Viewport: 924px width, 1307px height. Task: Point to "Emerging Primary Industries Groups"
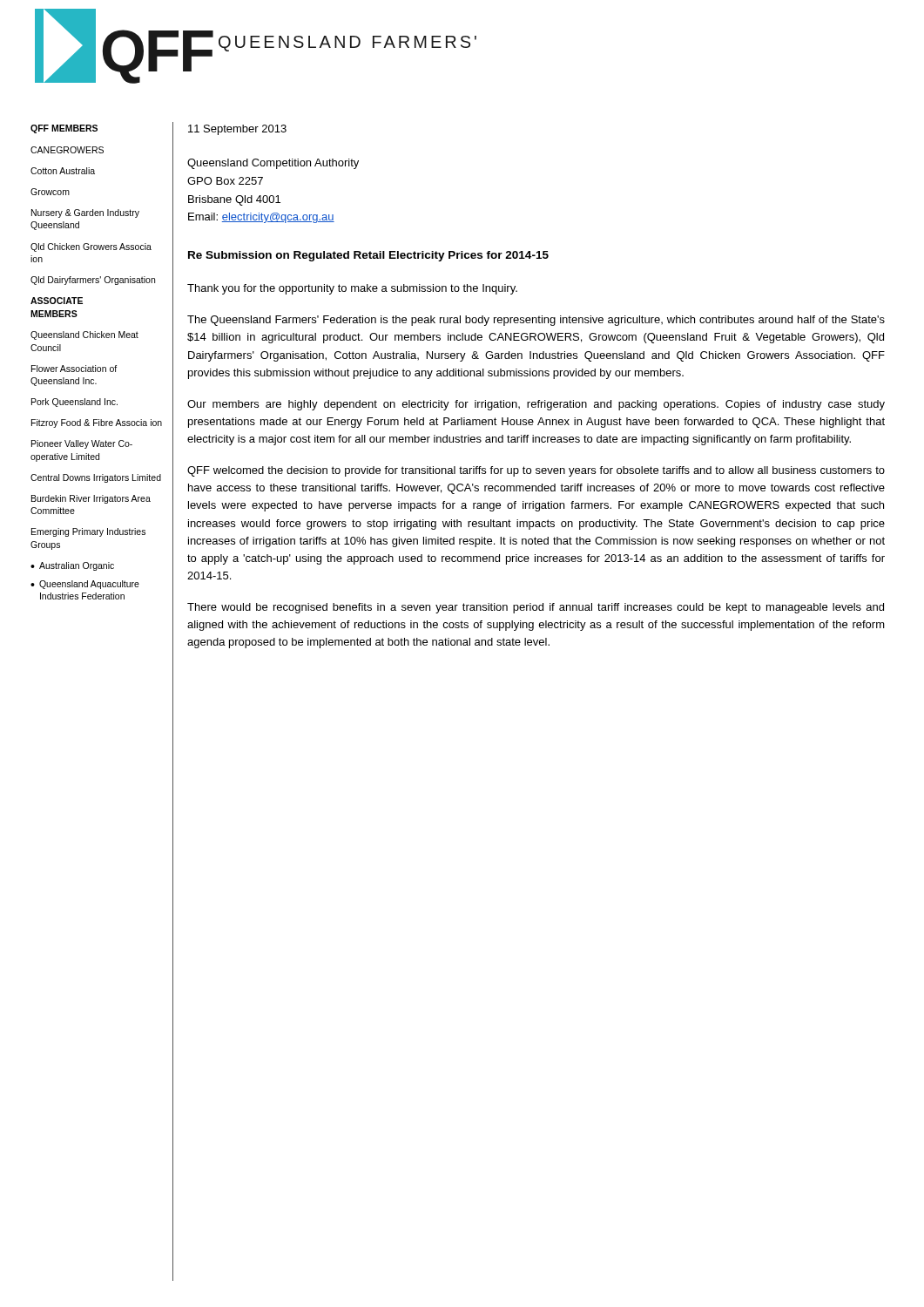(x=88, y=538)
